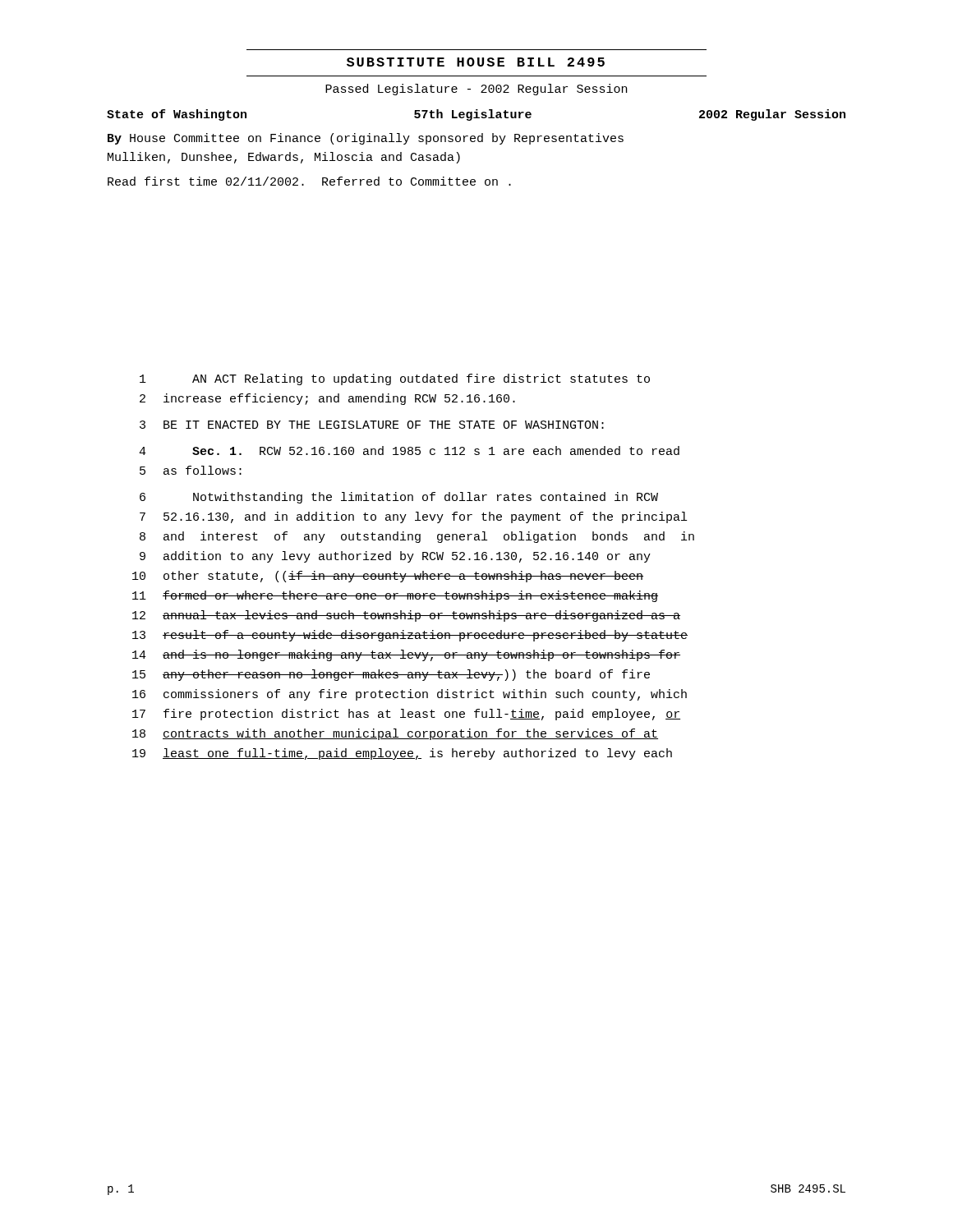Find the block on this page that starts "4 Sec. 1. RCW 52.16.160"
953x1232 pixels.
click(476, 453)
